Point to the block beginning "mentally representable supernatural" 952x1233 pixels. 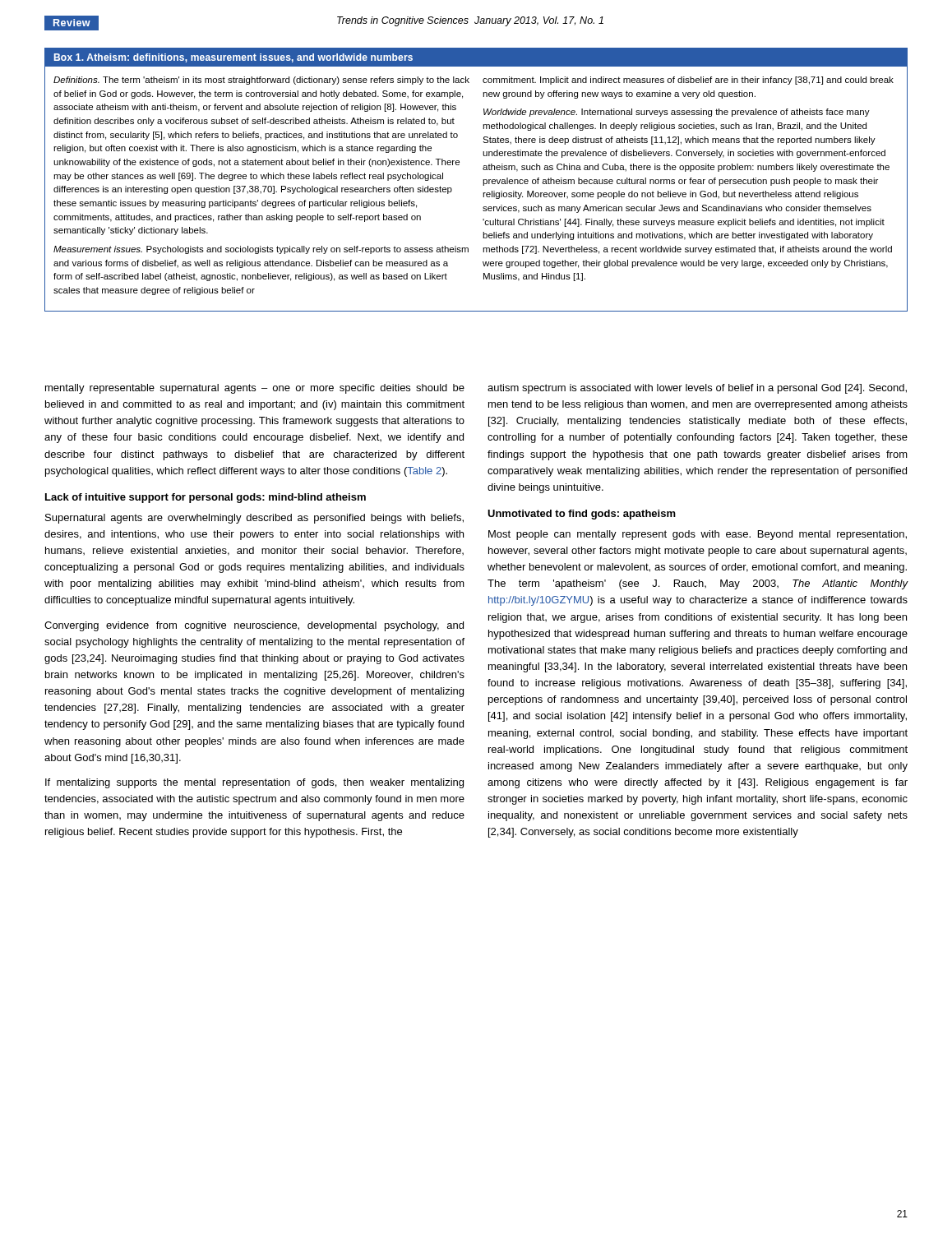click(x=254, y=429)
